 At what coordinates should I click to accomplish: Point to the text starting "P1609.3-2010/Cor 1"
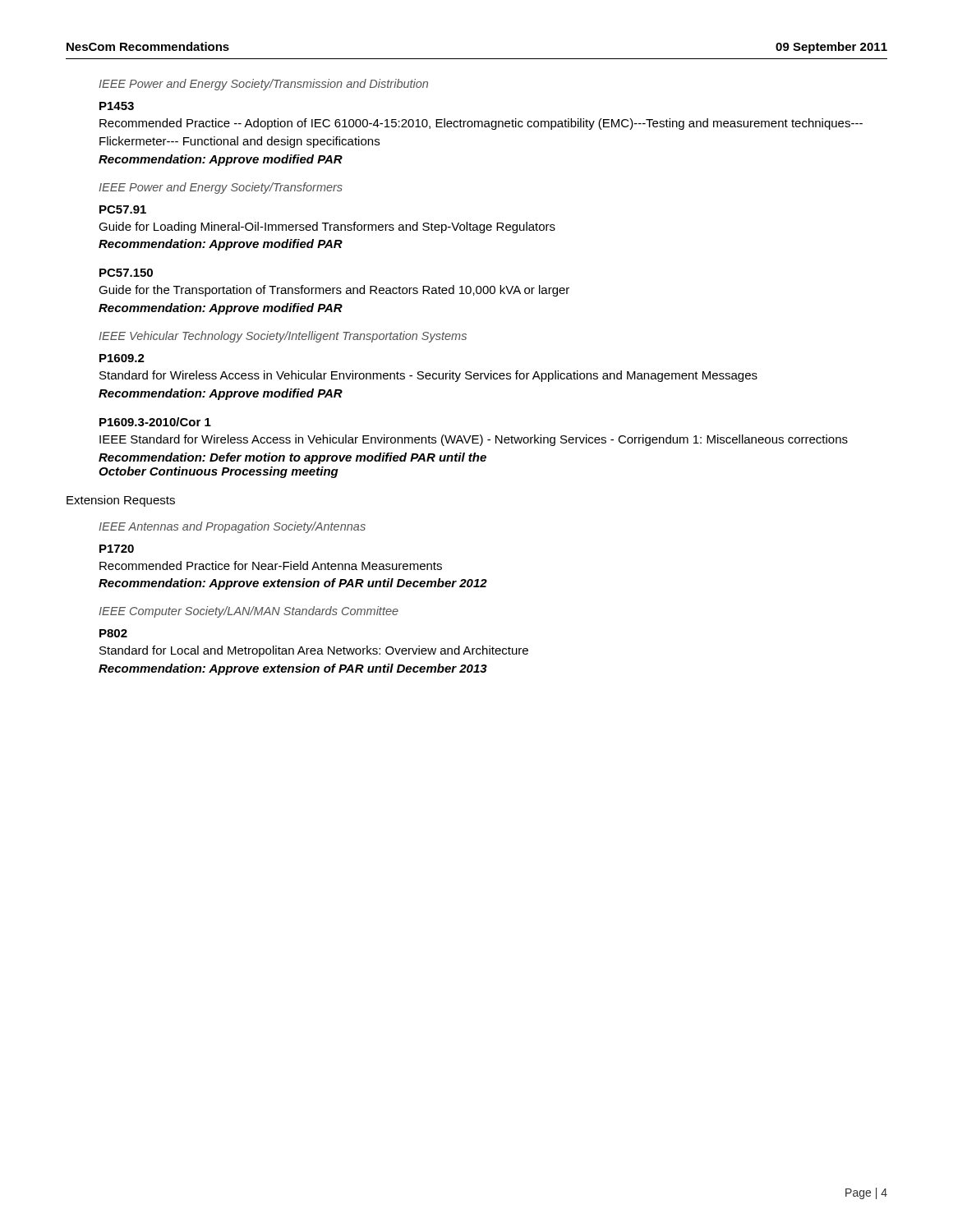coord(155,422)
